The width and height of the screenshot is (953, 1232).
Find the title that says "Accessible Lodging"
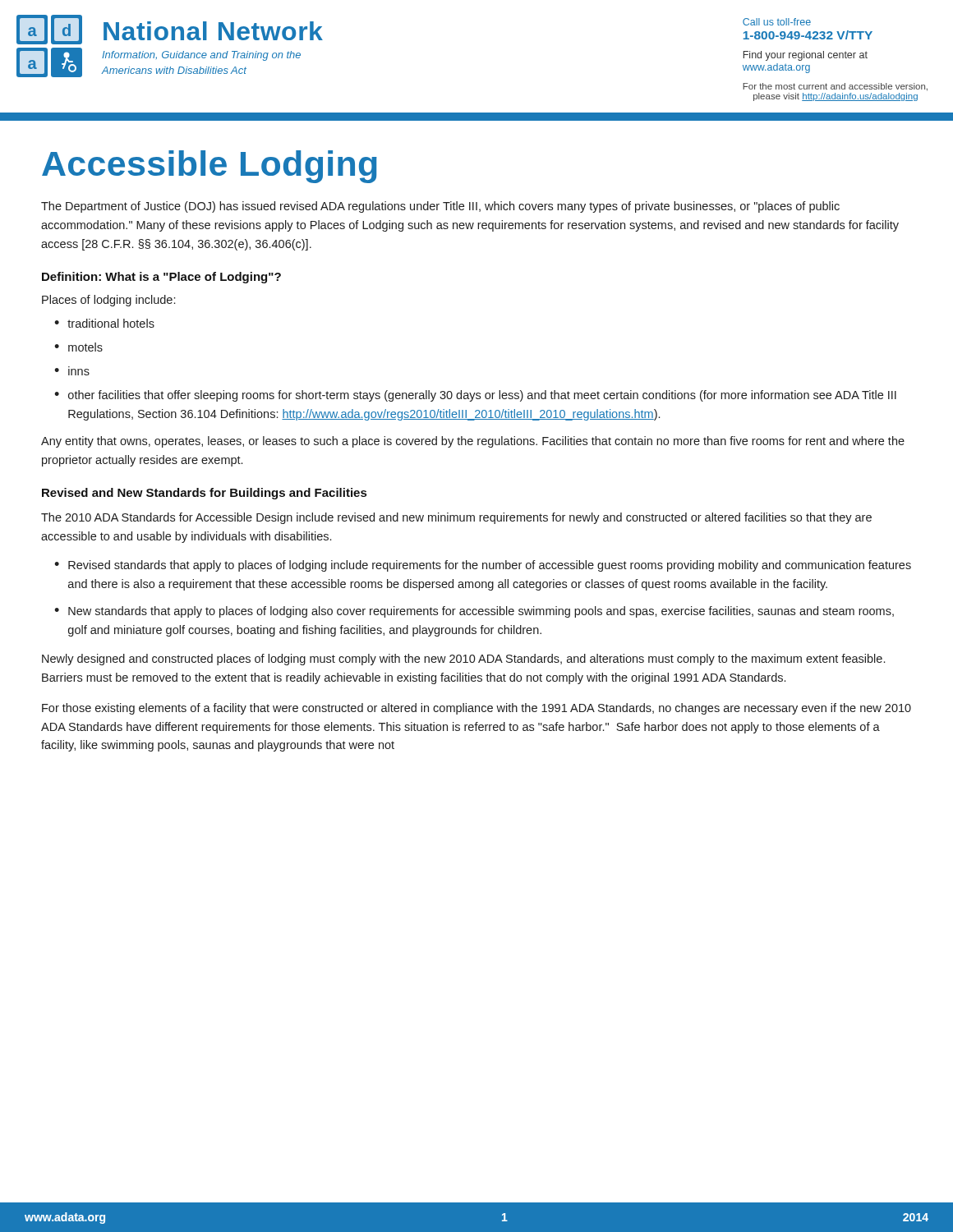[209, 167]
